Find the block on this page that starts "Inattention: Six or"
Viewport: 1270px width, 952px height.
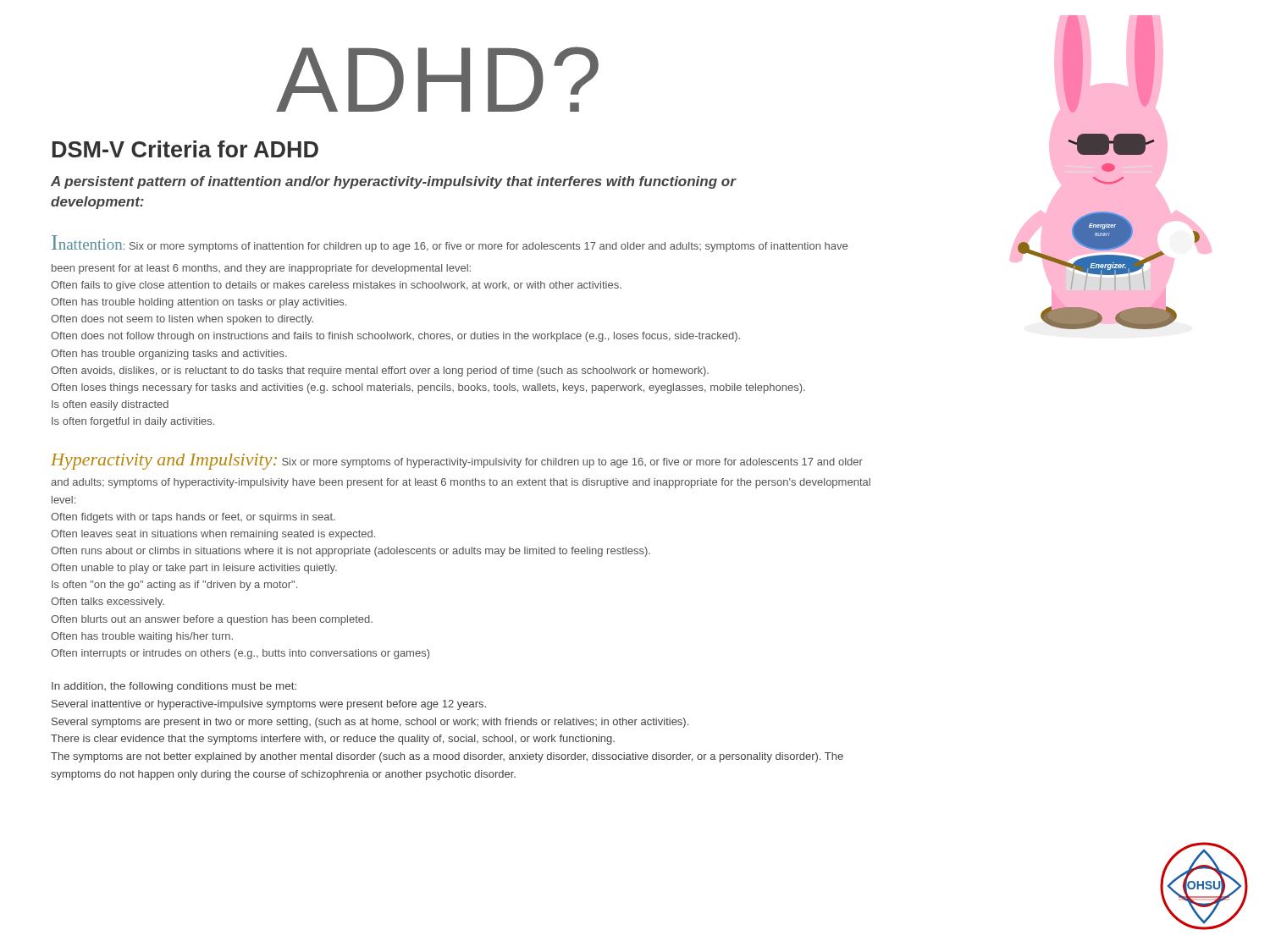449,329
